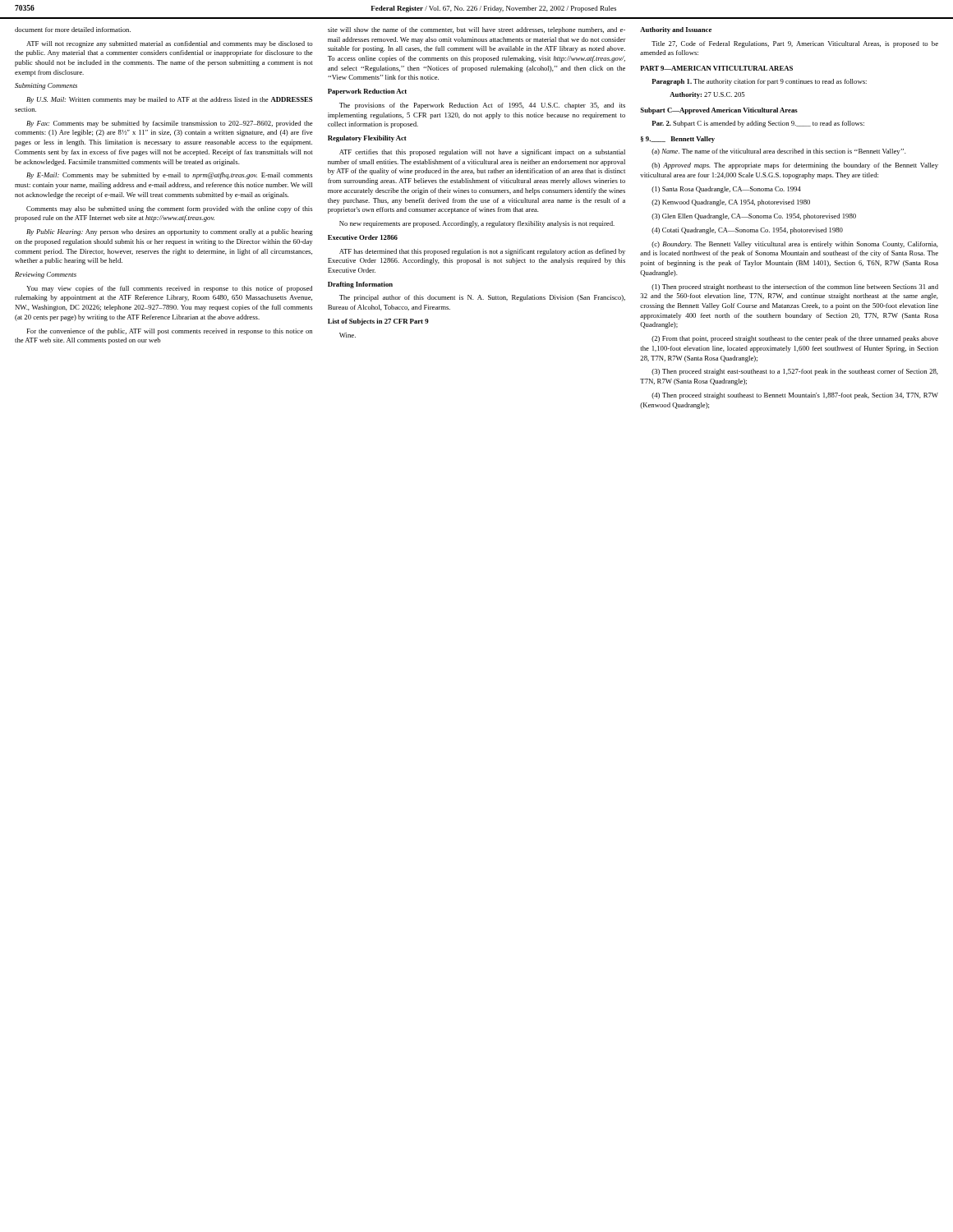Select the passage starting "List of Subjects in"

click(378, 322)
